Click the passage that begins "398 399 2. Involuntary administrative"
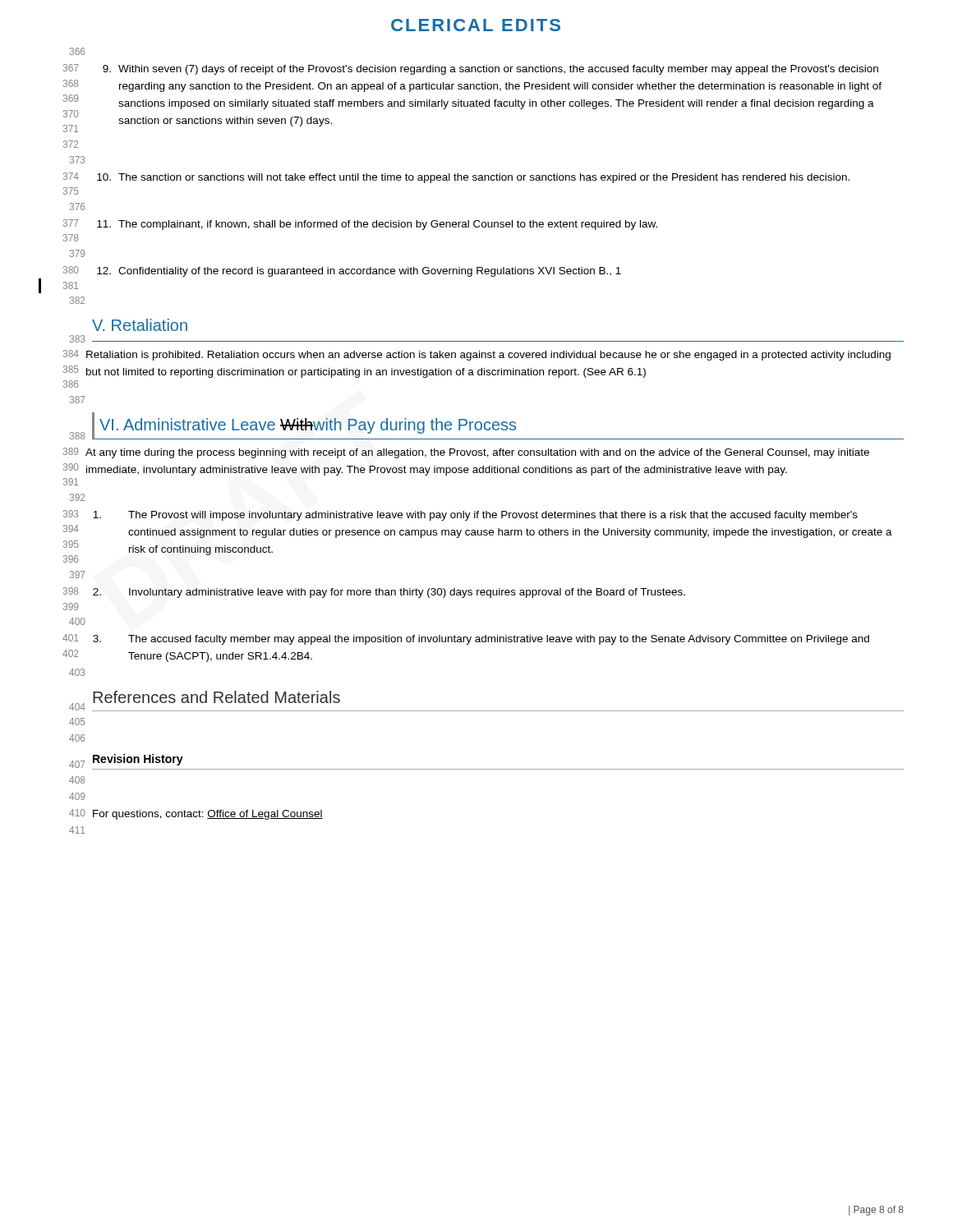The width and height of the screenshot is (953, 1232). click(x=476, y=599)
